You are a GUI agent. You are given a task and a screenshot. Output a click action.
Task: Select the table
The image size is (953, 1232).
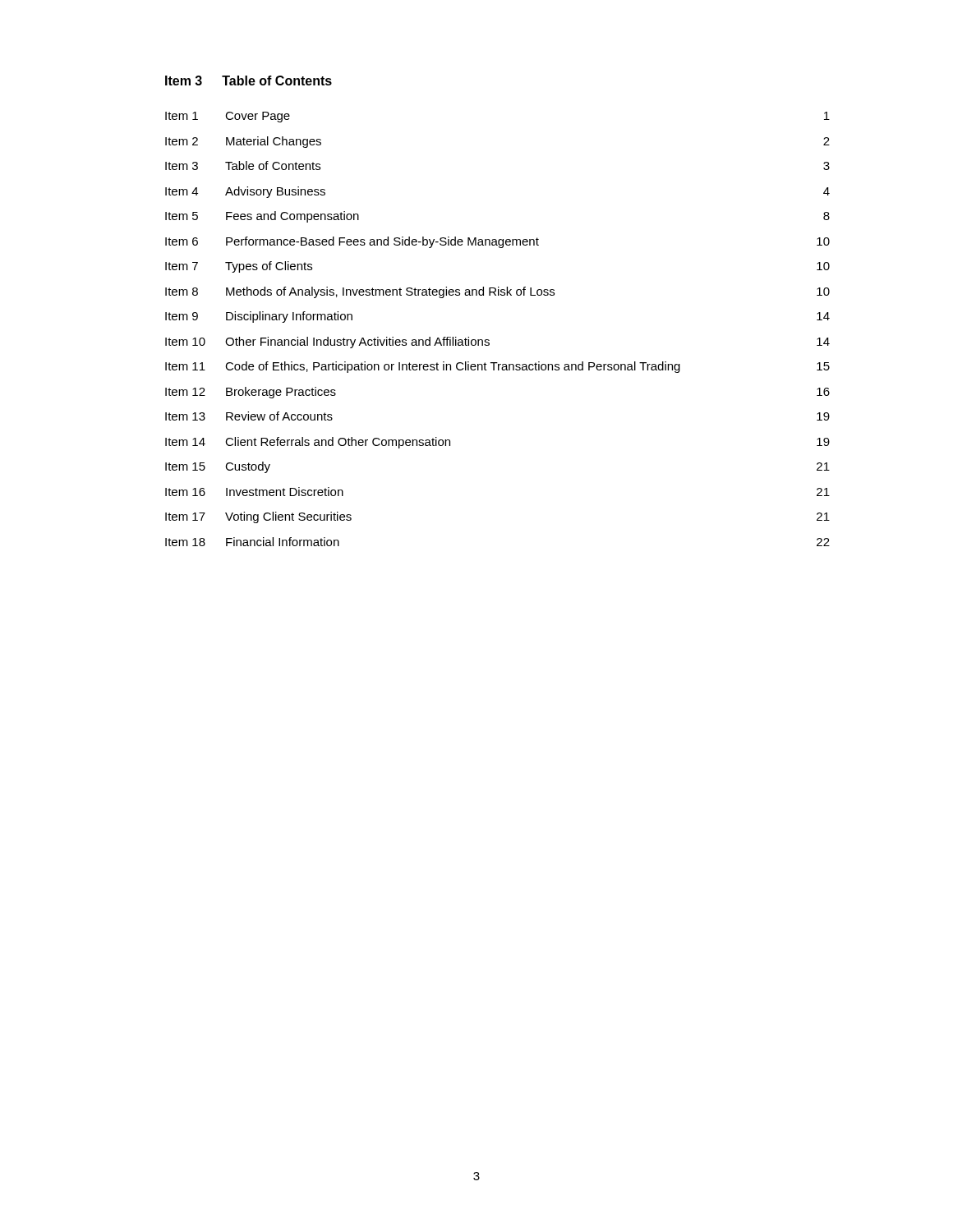pos(497,329)
